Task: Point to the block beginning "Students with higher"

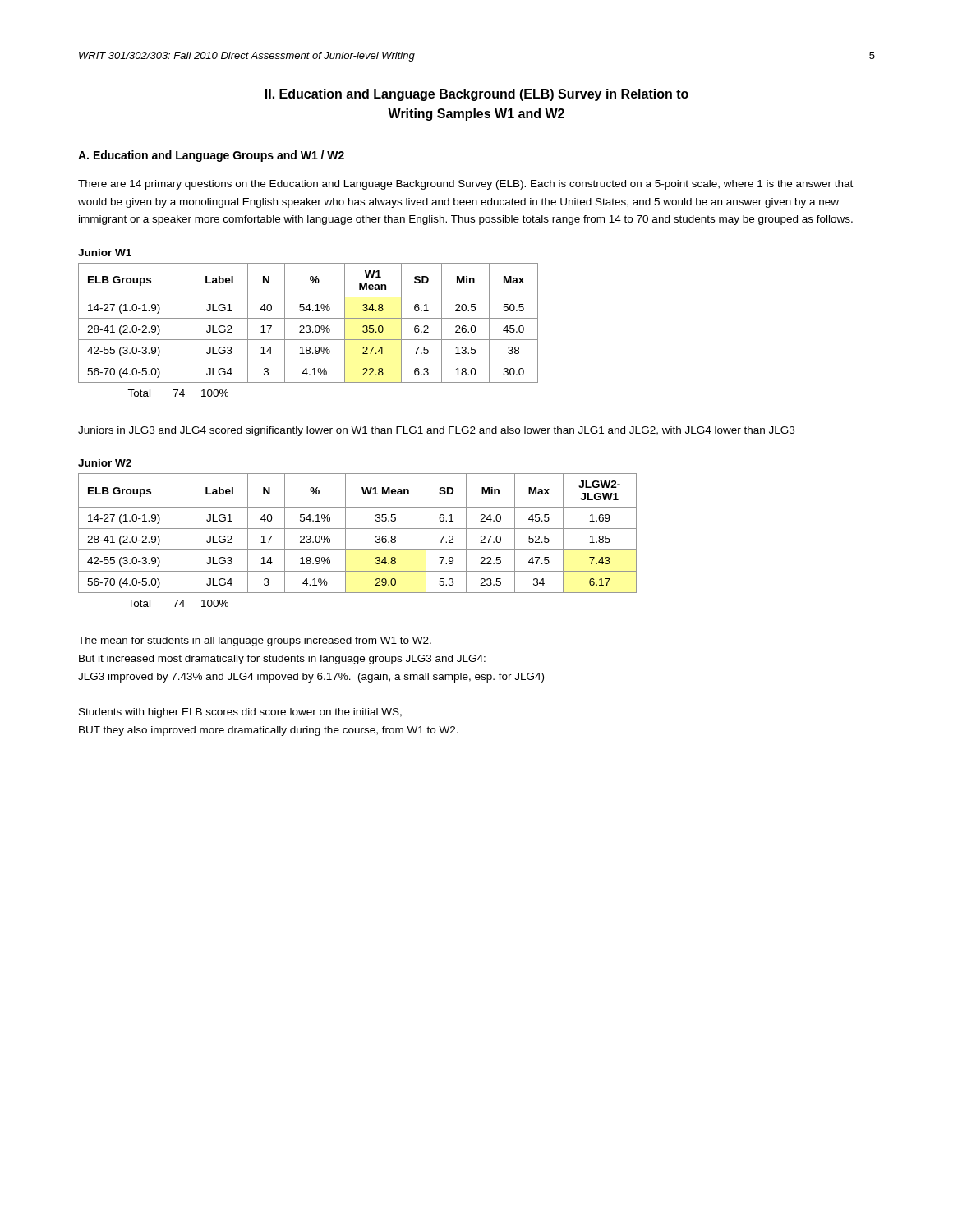Action: pos(268,721)
